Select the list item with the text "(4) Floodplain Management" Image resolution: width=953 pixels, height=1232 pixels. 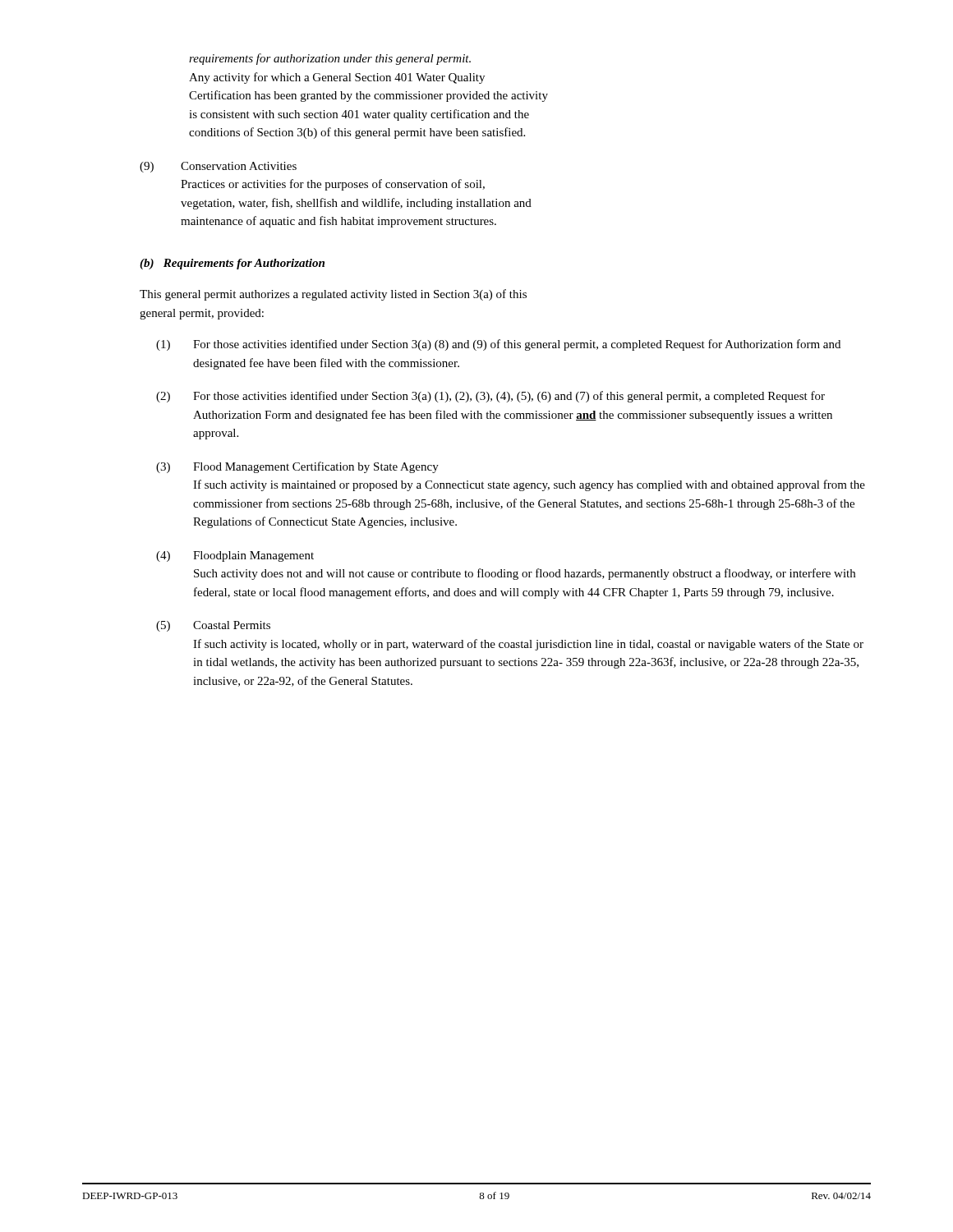513,573
